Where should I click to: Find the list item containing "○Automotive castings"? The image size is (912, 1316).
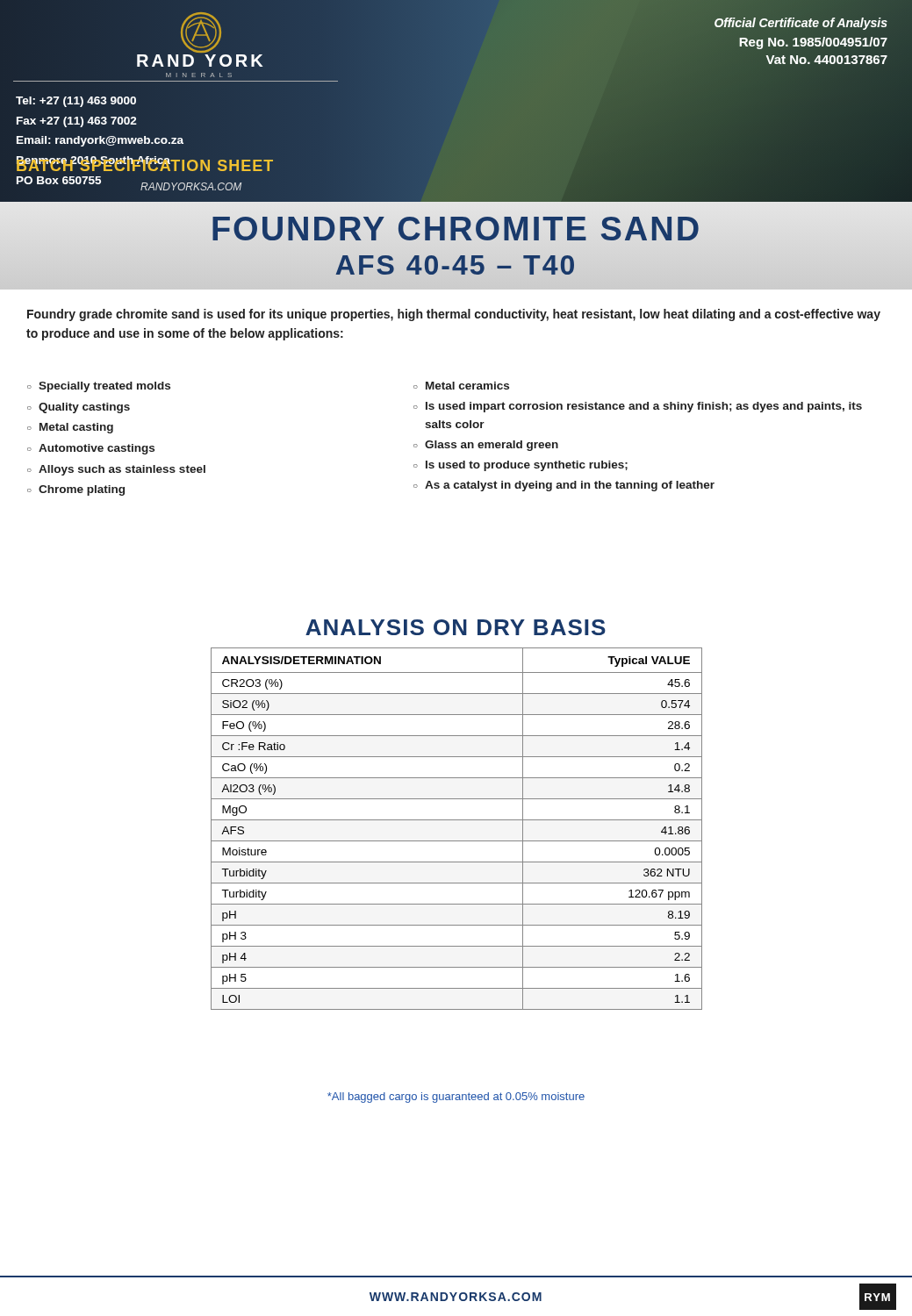pyautogui.click(x=91, y=448)
